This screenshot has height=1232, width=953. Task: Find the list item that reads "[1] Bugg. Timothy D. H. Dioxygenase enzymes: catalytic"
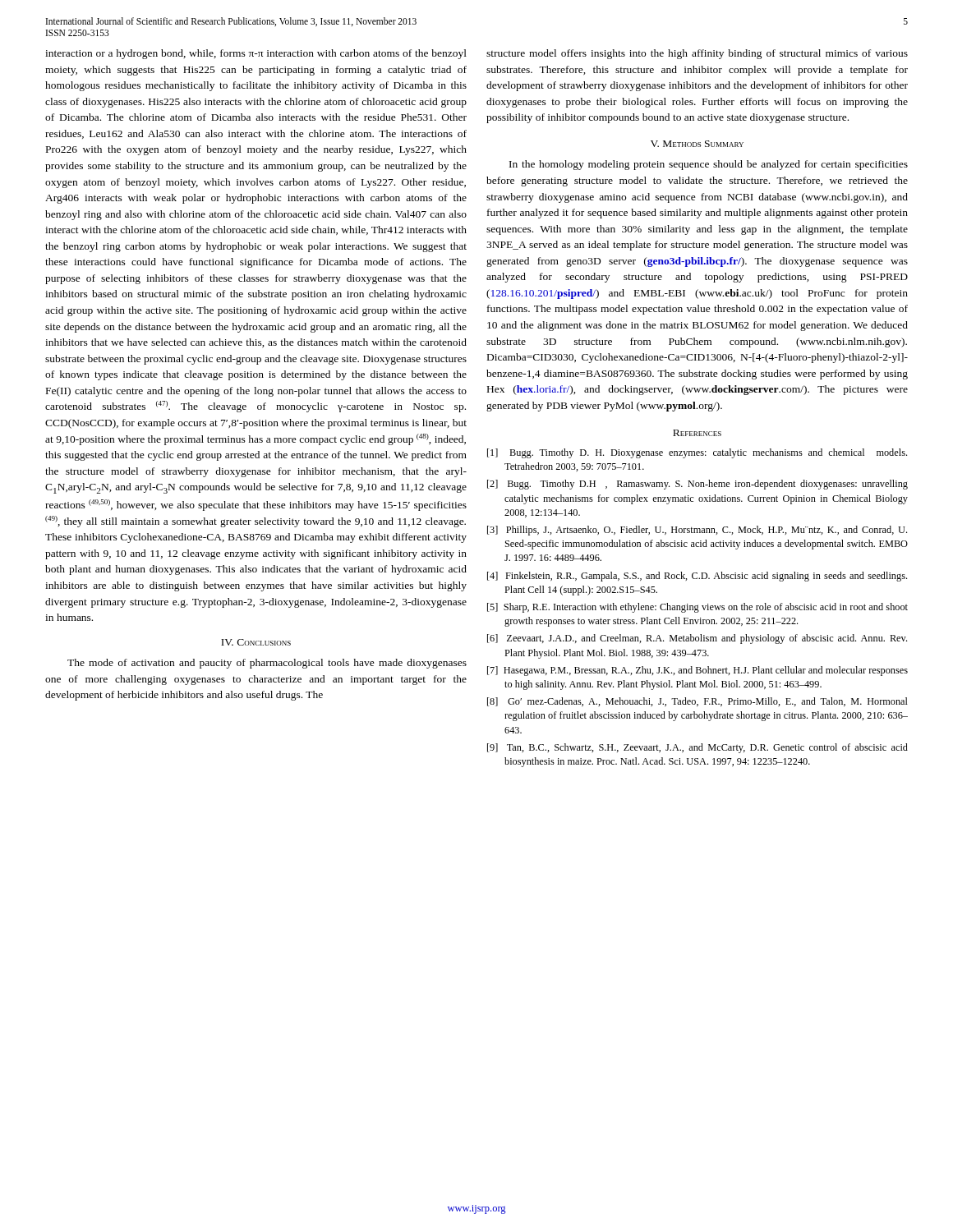(x=697, y=460)
